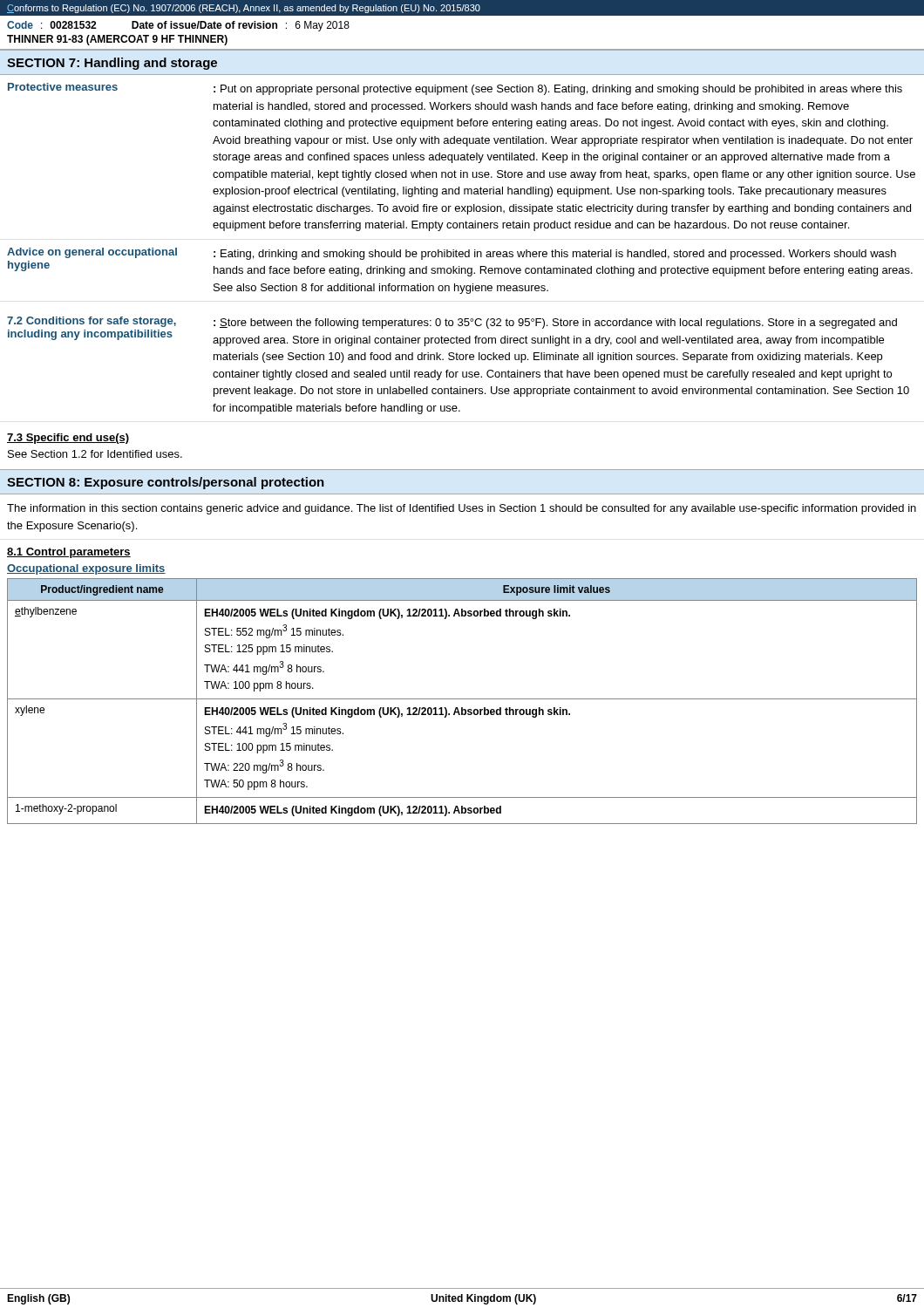The height and width of the screenshot is (1308, 924).
Task: Locate the text starting "8.1 Control parameters"
Action: point(69,552)
